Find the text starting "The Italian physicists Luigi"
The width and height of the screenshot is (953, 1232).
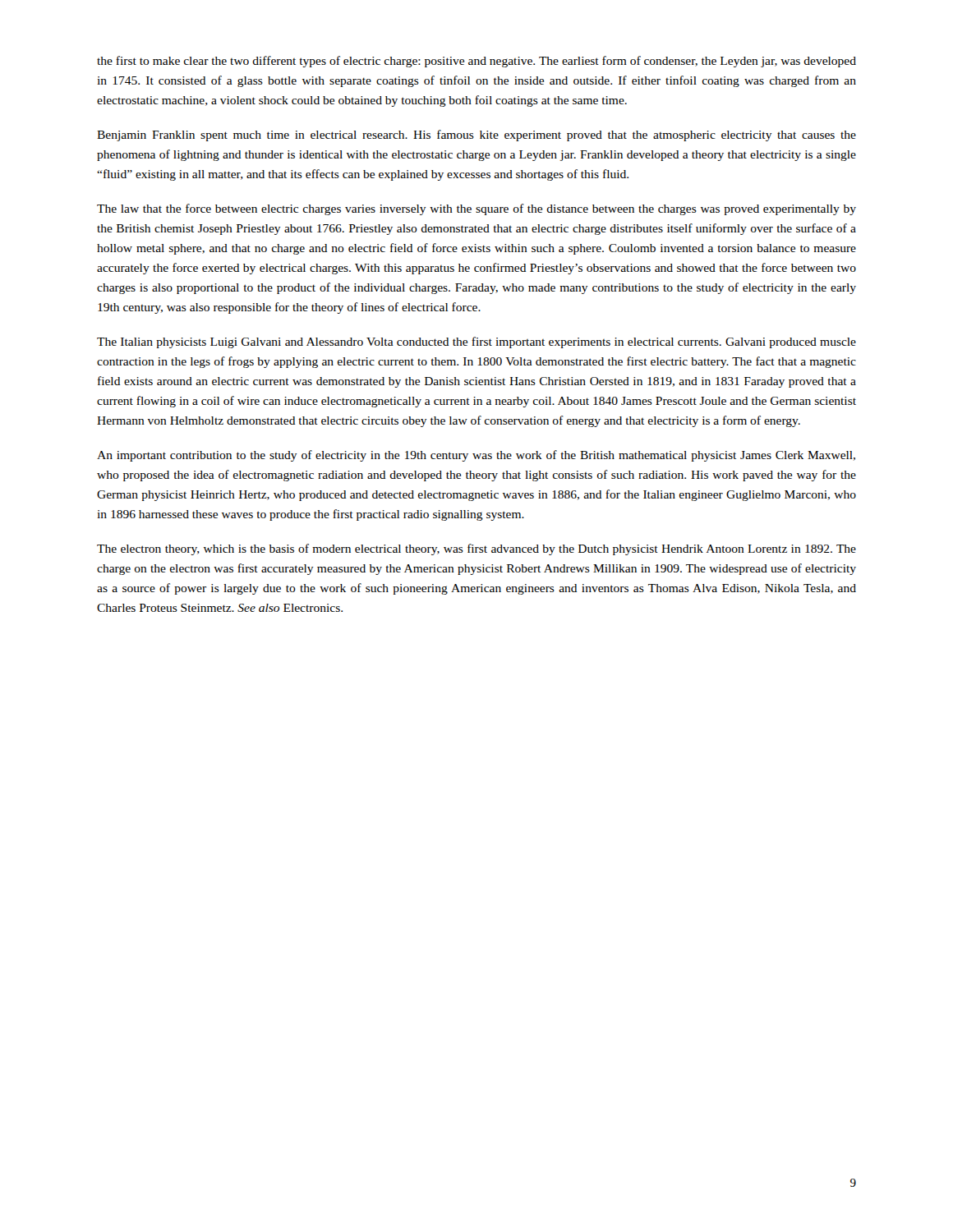(476, 381)
